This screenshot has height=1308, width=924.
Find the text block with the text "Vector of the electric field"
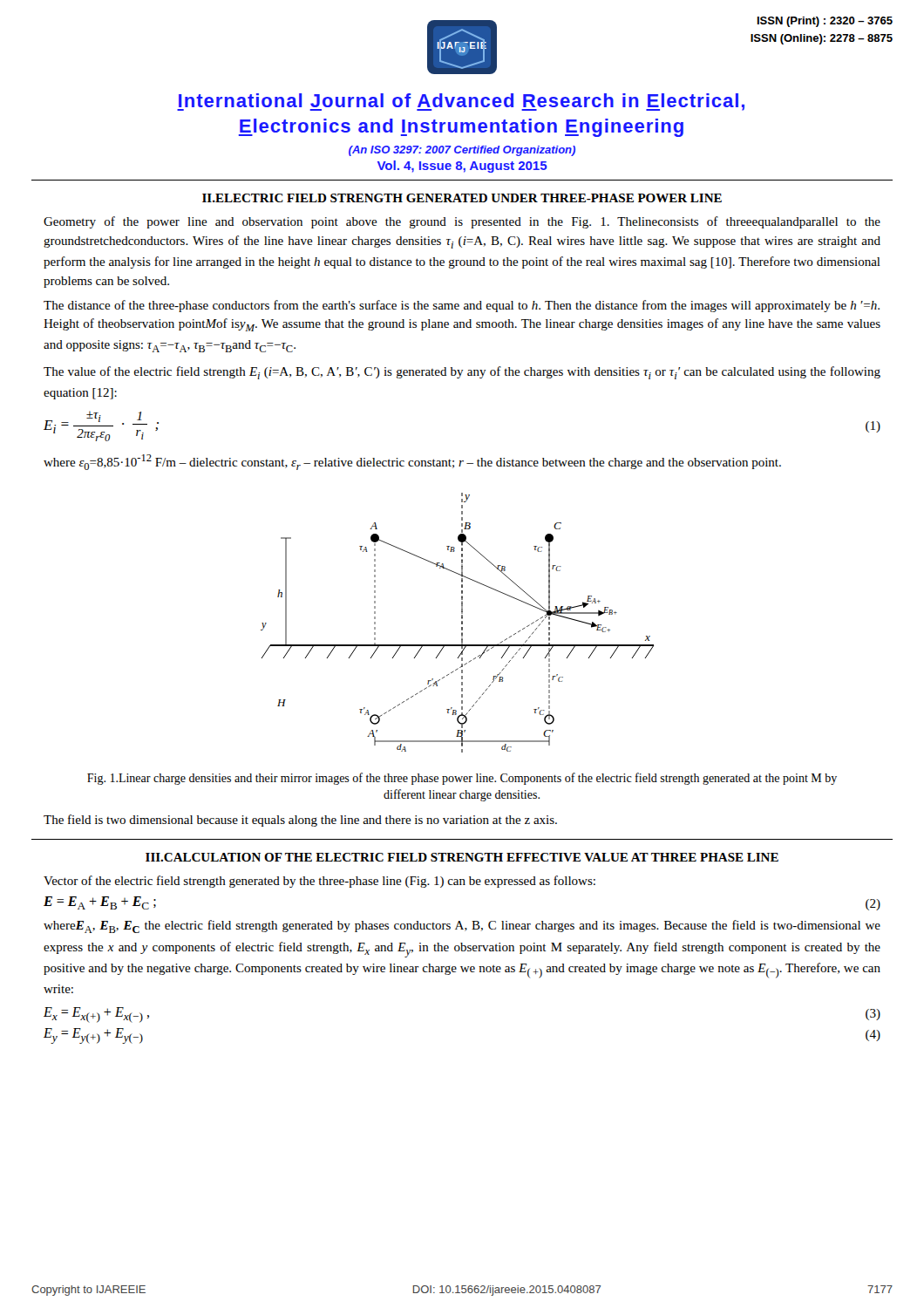320,880
